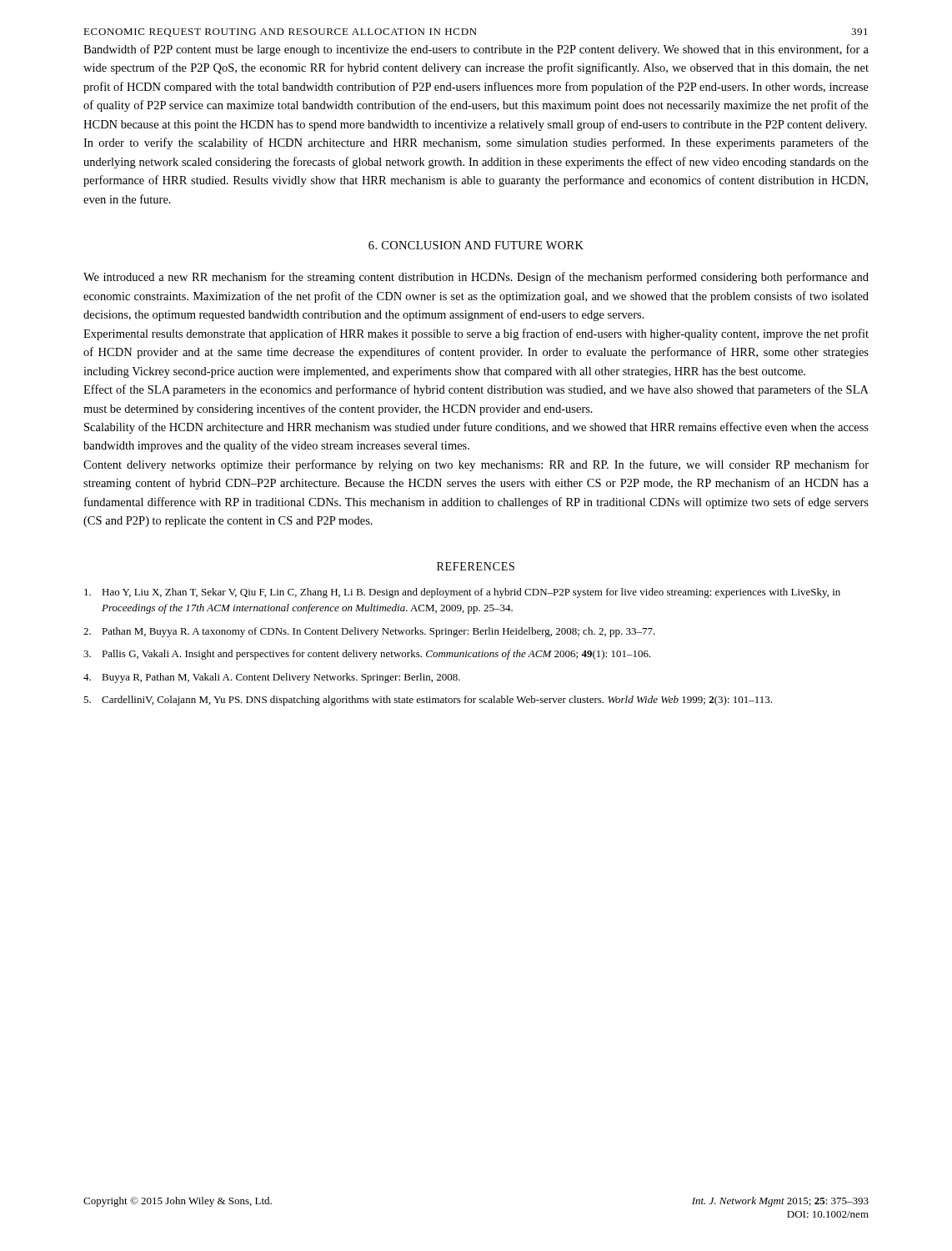Click on the region starting "6. CONCLUSION AND FUTURE WORK"

[x=476, y=245]
